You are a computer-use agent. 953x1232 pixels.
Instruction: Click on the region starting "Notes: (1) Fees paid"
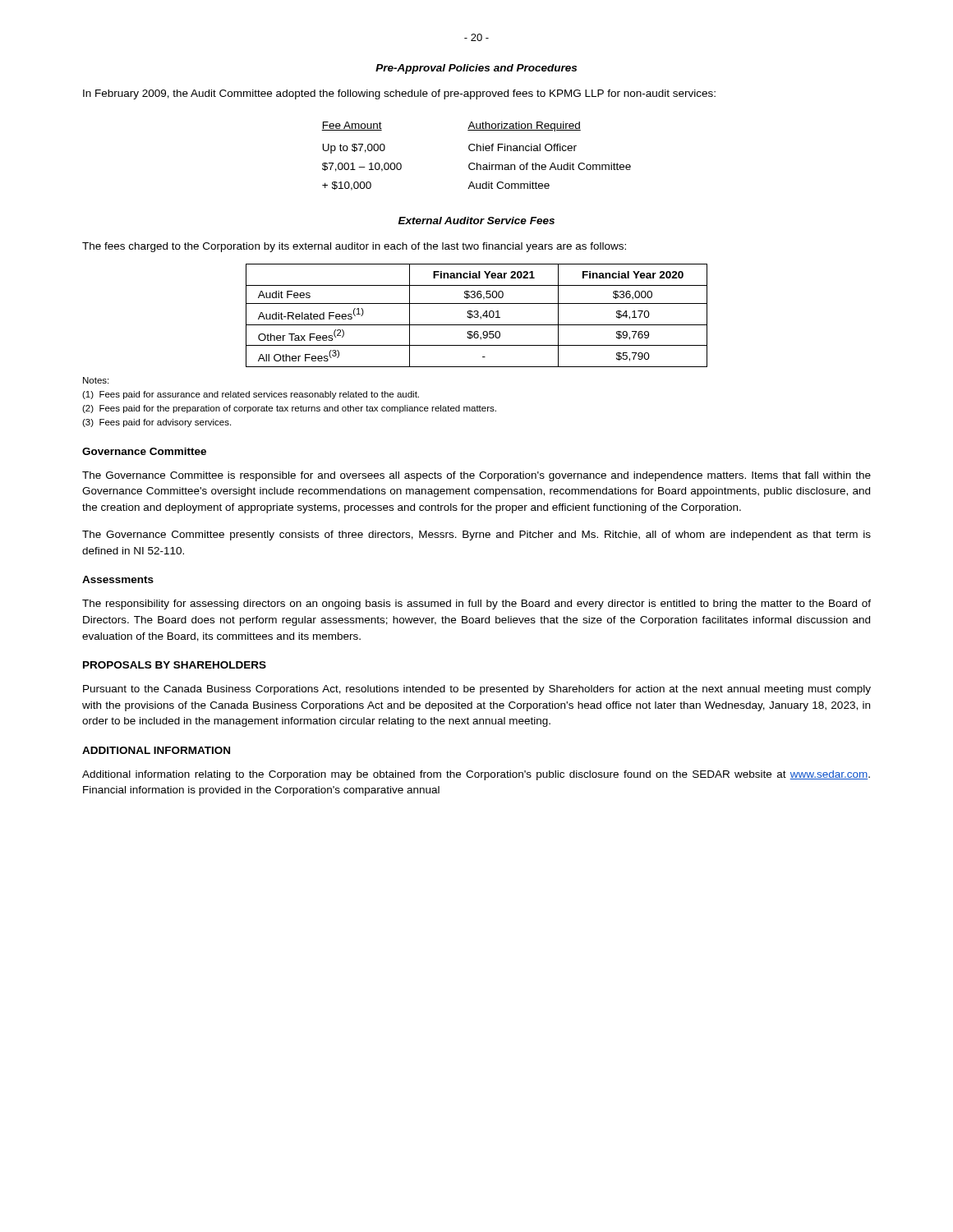tap(290, 401)
